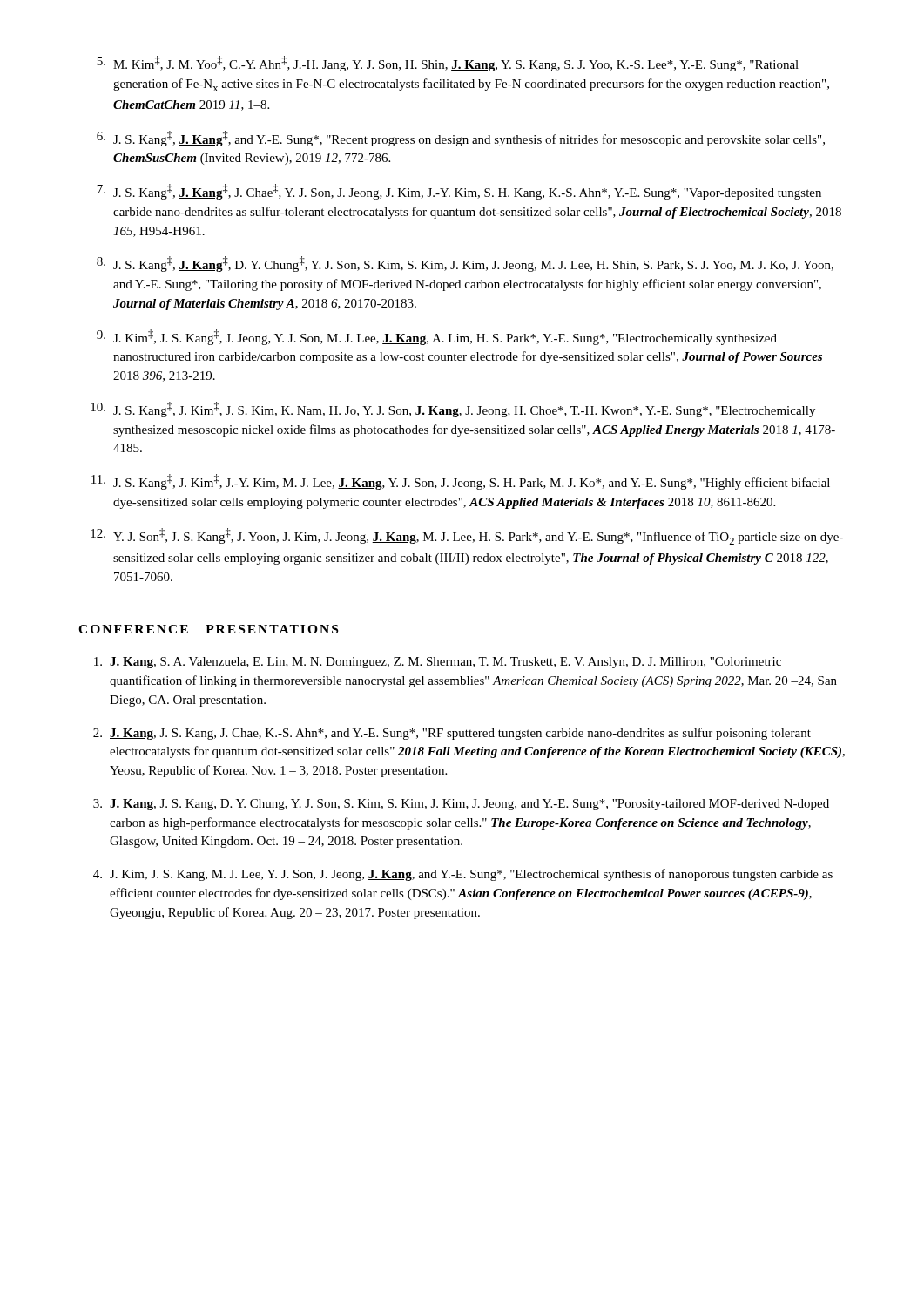Point to "CONFERENCE PRESENTATIONS"

(209, 629)
